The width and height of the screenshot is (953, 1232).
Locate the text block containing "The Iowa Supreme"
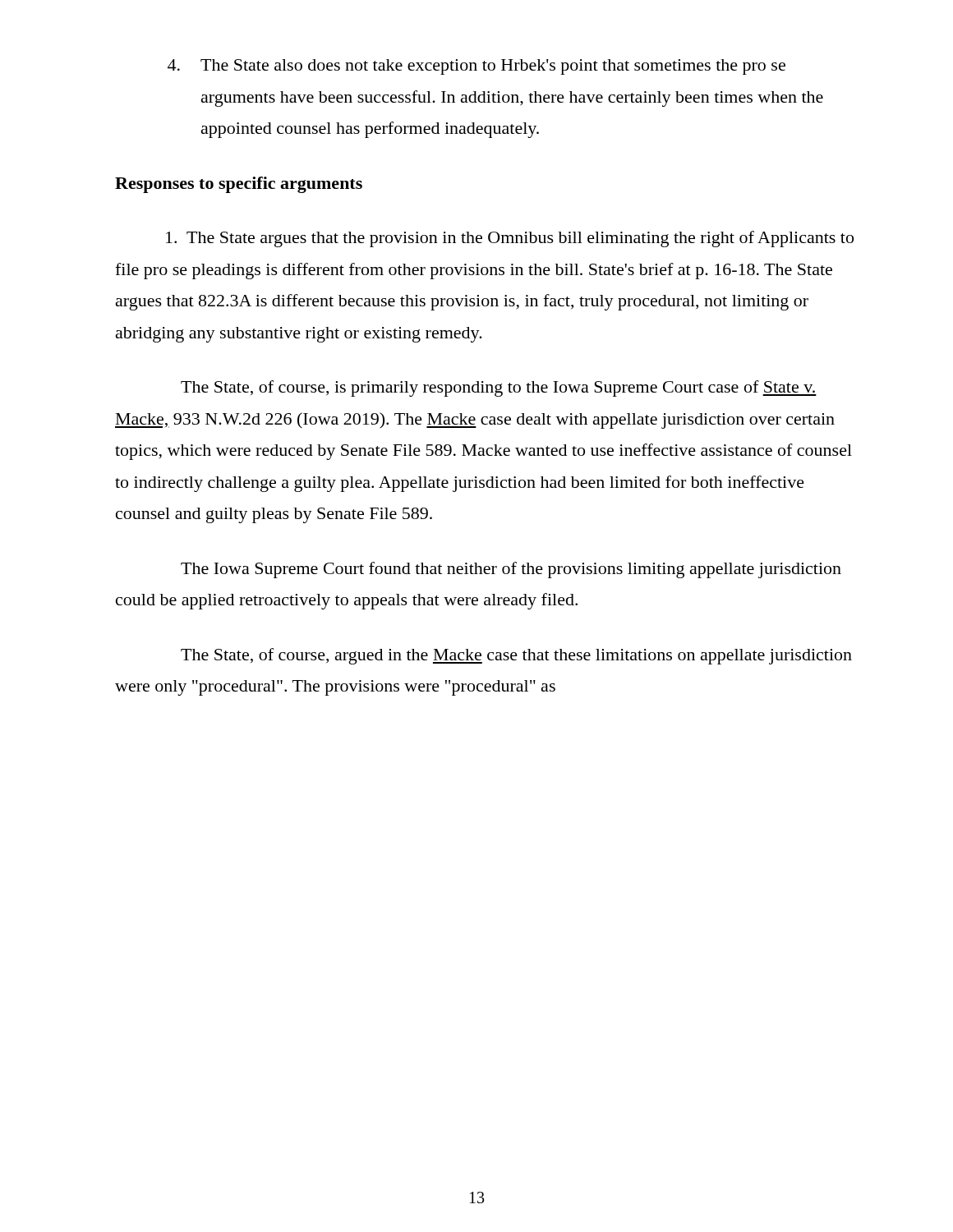(x=489, y=584)
